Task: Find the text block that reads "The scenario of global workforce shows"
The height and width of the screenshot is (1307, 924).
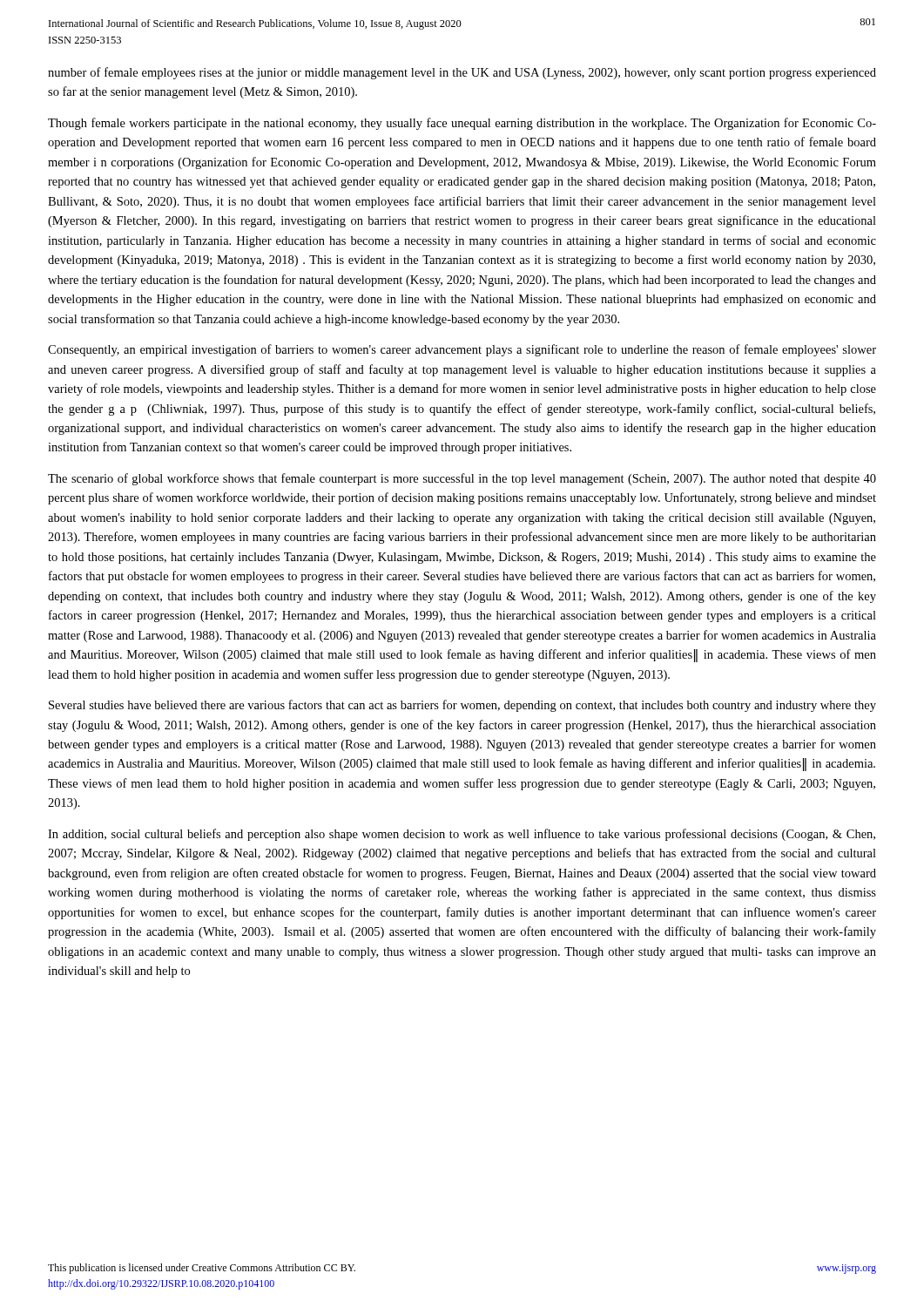Action: [x=462, y=576]
